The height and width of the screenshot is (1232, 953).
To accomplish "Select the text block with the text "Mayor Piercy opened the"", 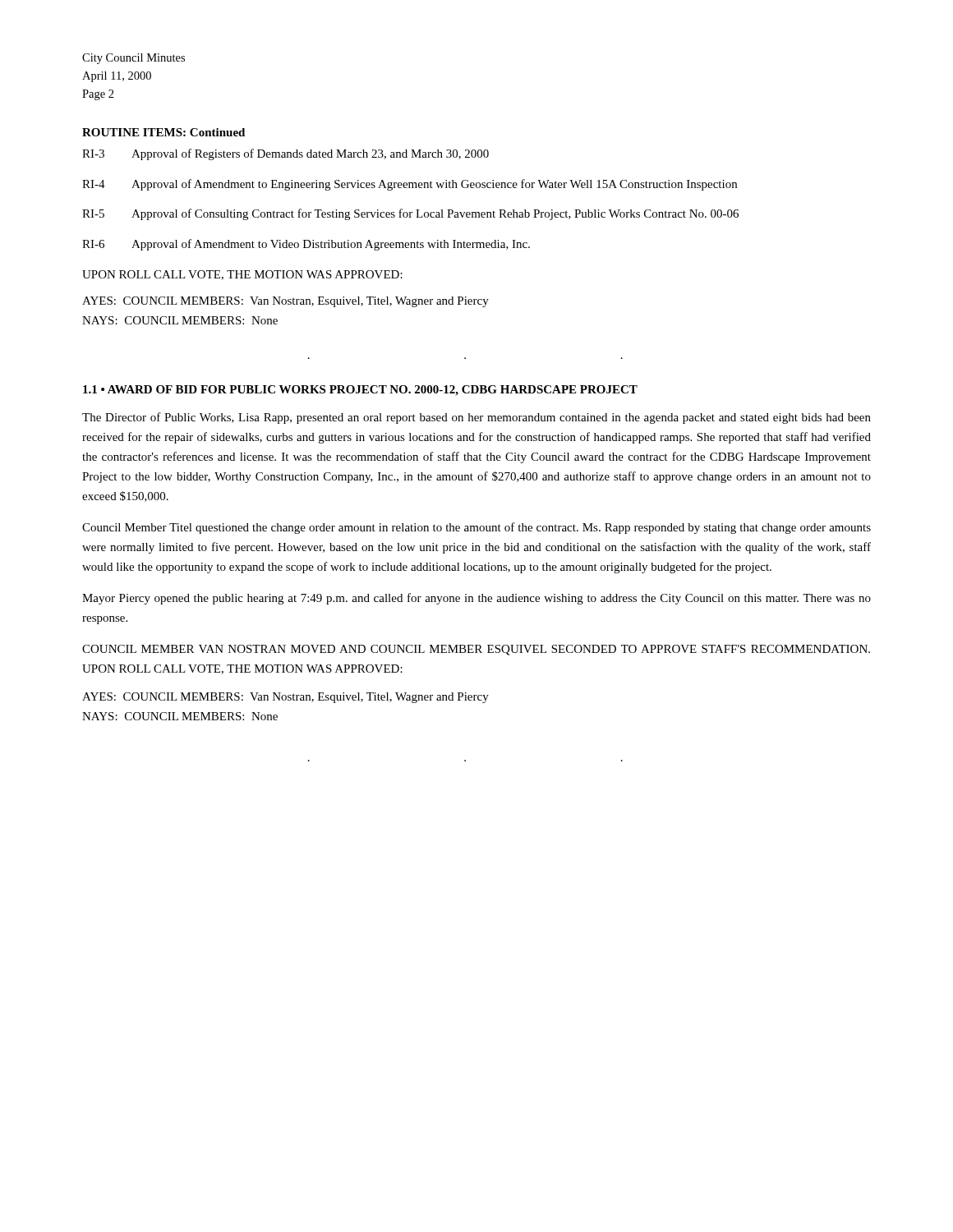I will (x=476, y=608).
